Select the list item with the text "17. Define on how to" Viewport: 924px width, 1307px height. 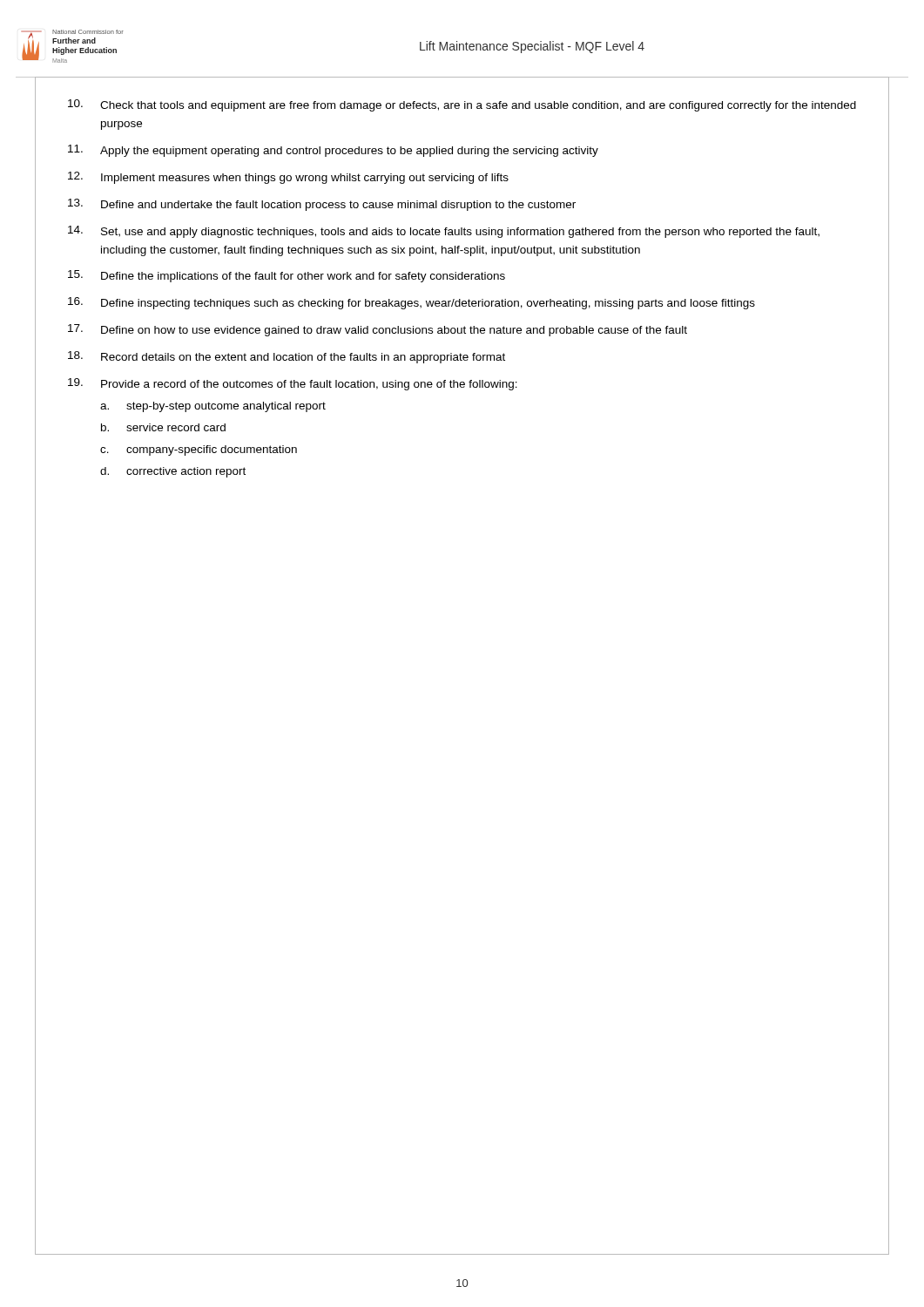click(x=462, y=331)
